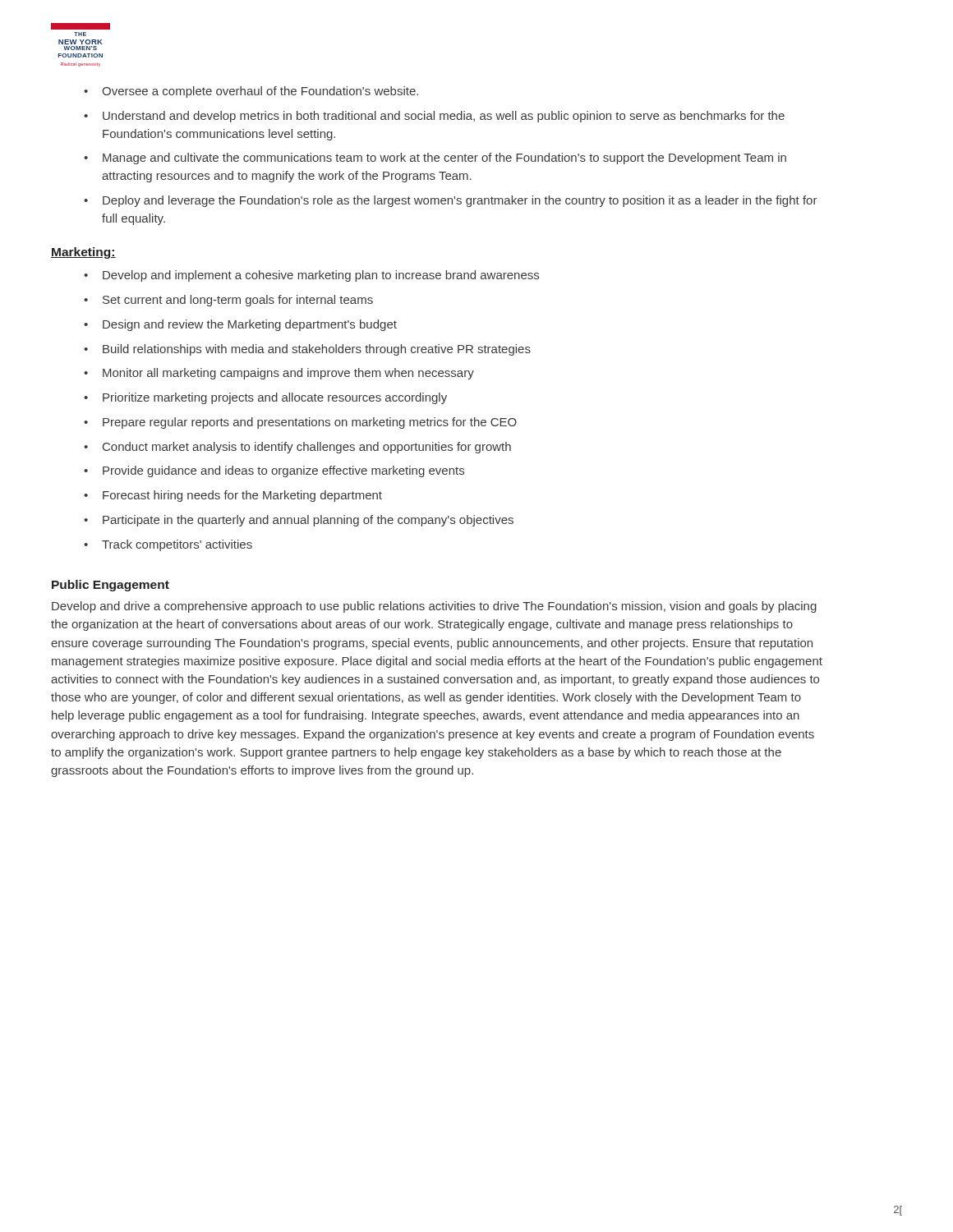Locate the list item containing "• Oversee a complete overhaul of"
This screenshot has width=953, height=1232.
coord(251,92)
